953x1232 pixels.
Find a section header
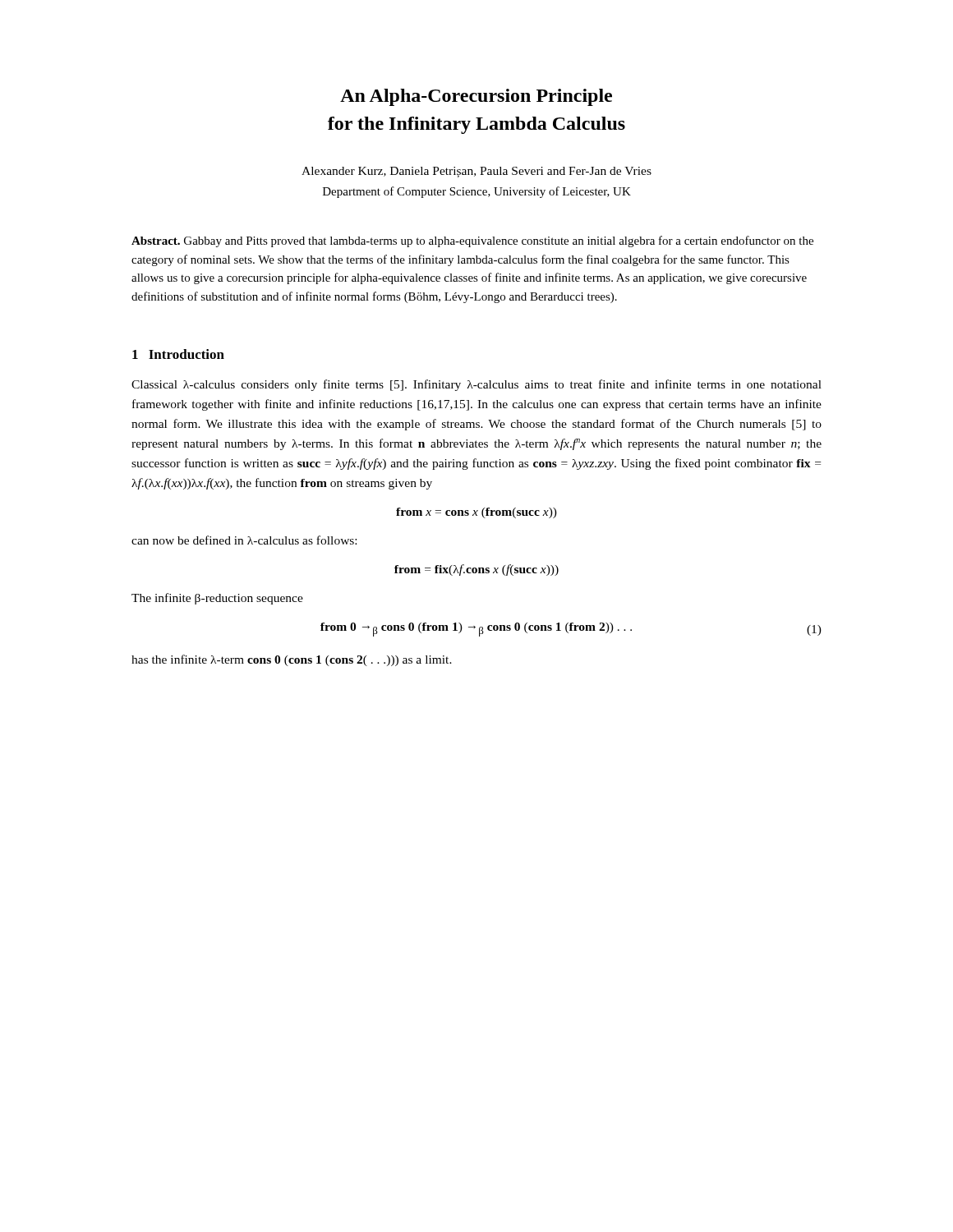pyautogui.click(x=178, y=355)
